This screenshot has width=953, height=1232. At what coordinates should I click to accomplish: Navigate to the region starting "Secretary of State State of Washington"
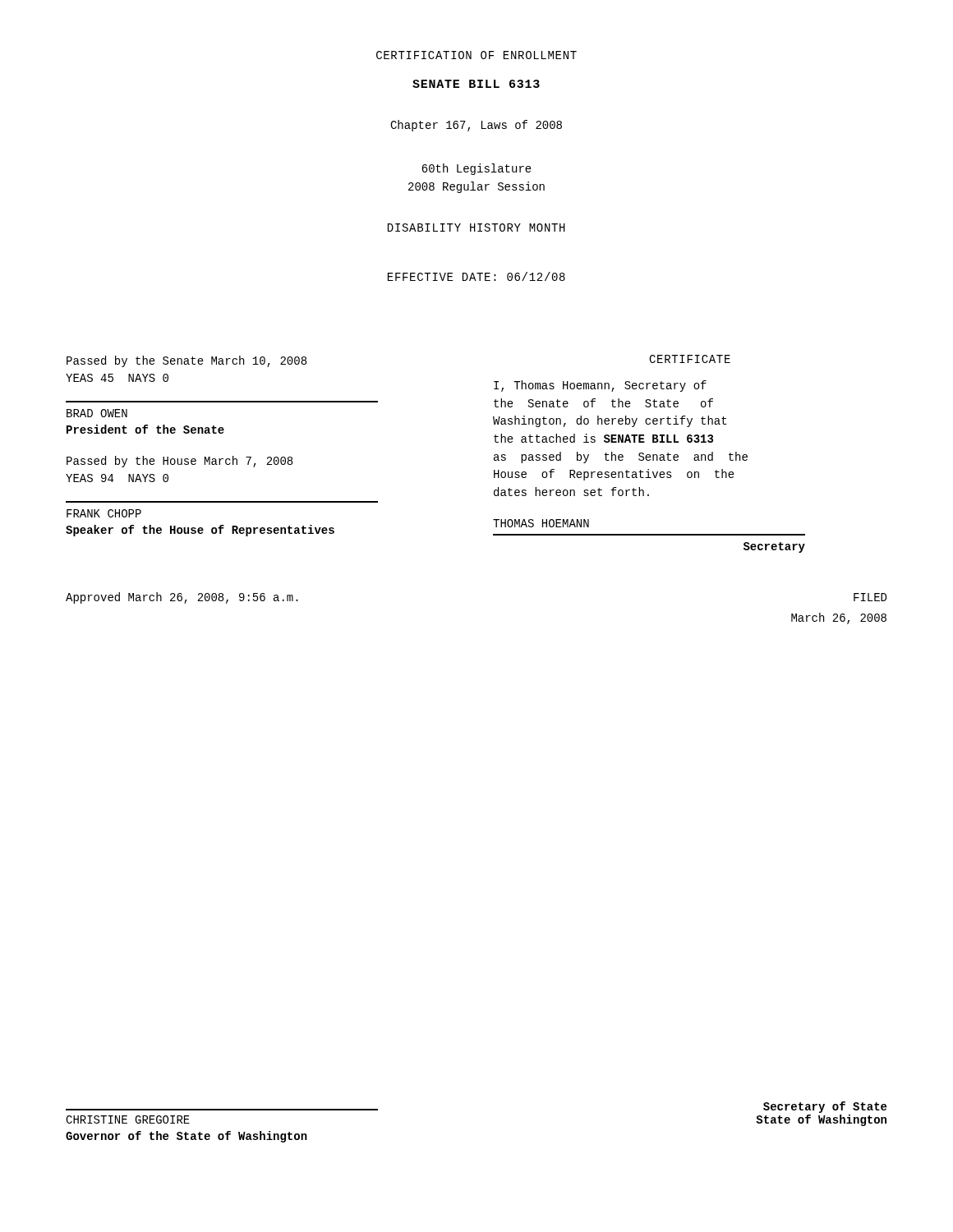822,1114
